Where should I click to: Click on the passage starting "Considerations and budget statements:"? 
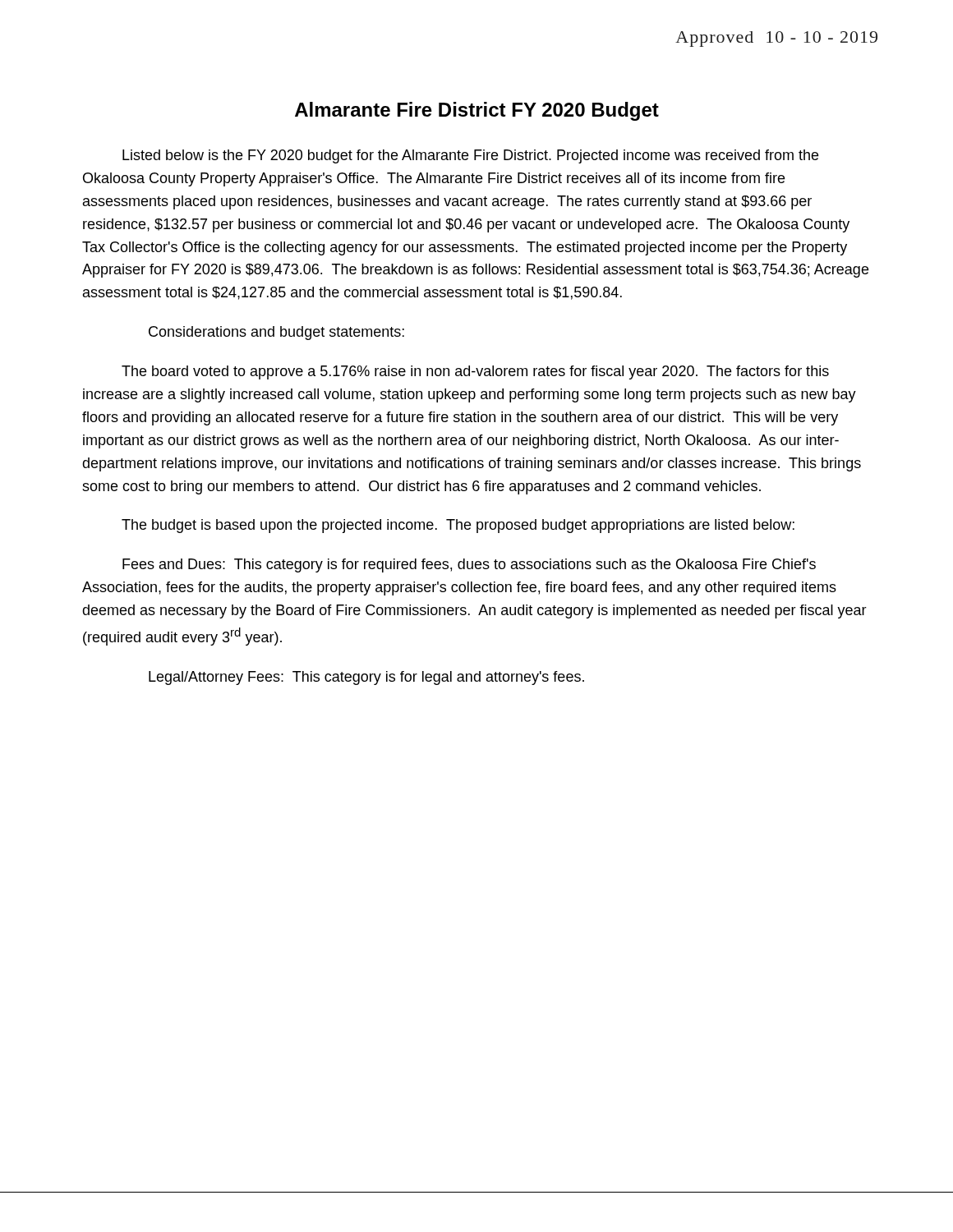277,332
